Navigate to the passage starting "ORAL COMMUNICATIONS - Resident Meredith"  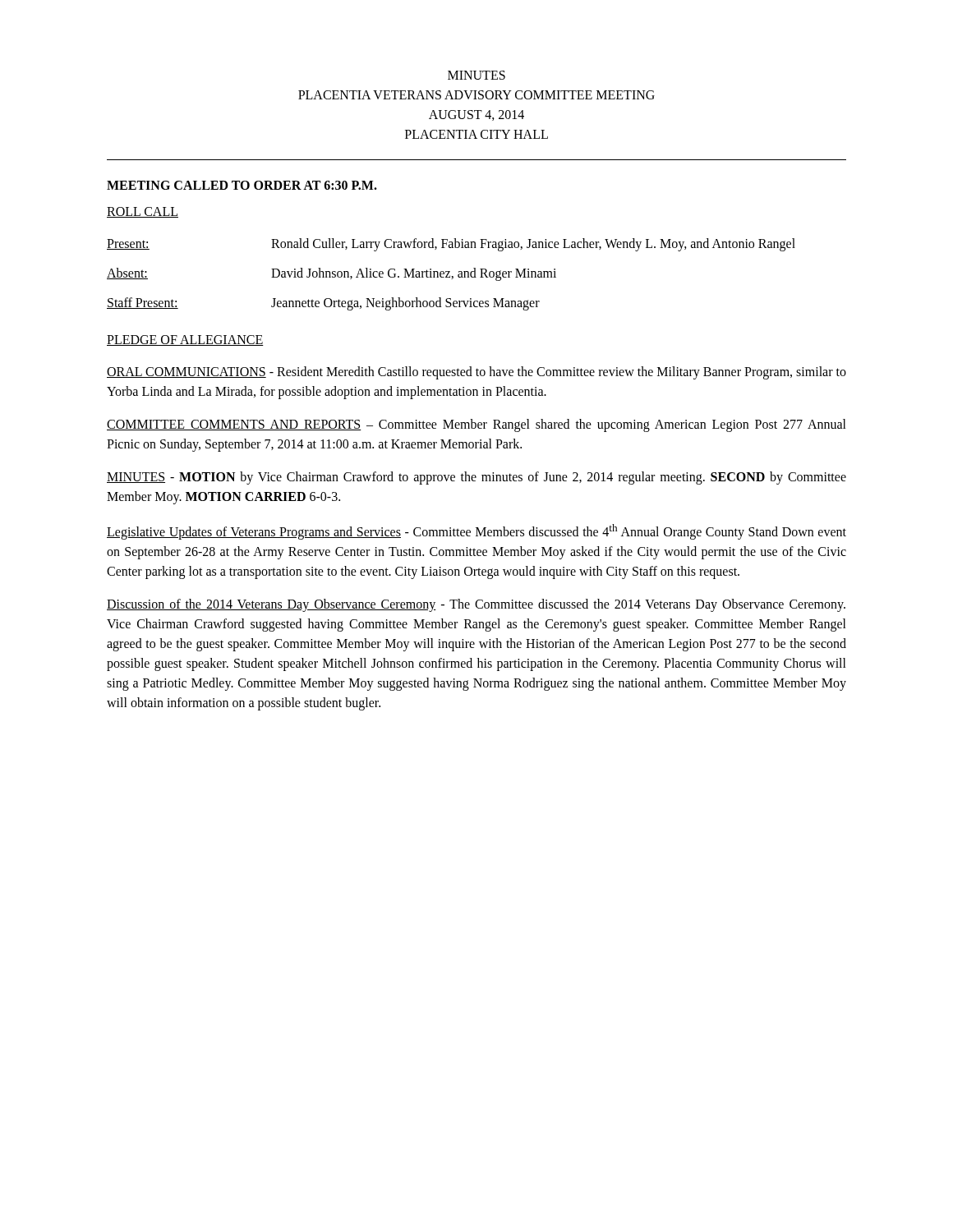[476, 381]
